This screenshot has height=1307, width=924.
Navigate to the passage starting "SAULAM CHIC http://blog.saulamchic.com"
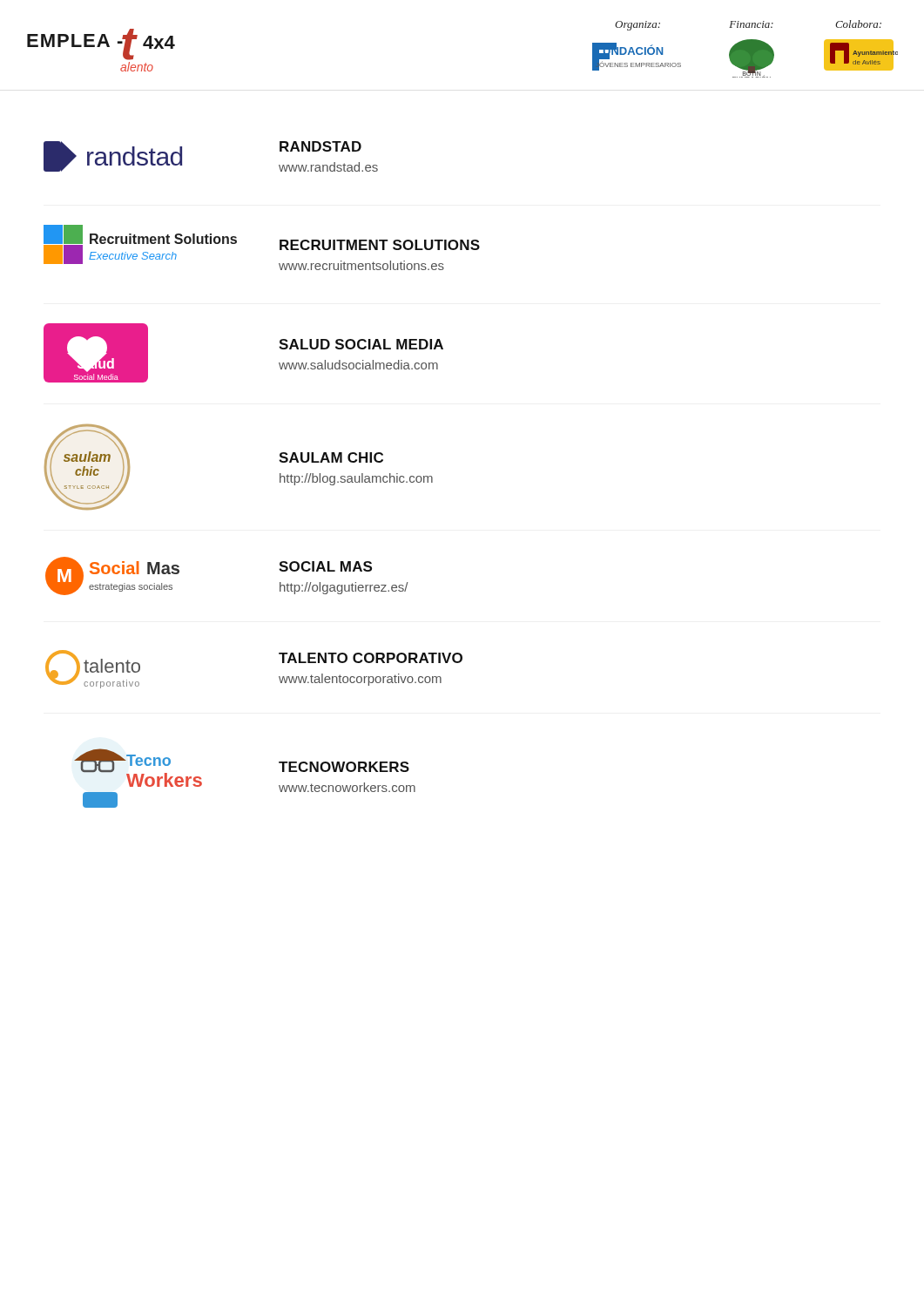click(x=331, y=457)
